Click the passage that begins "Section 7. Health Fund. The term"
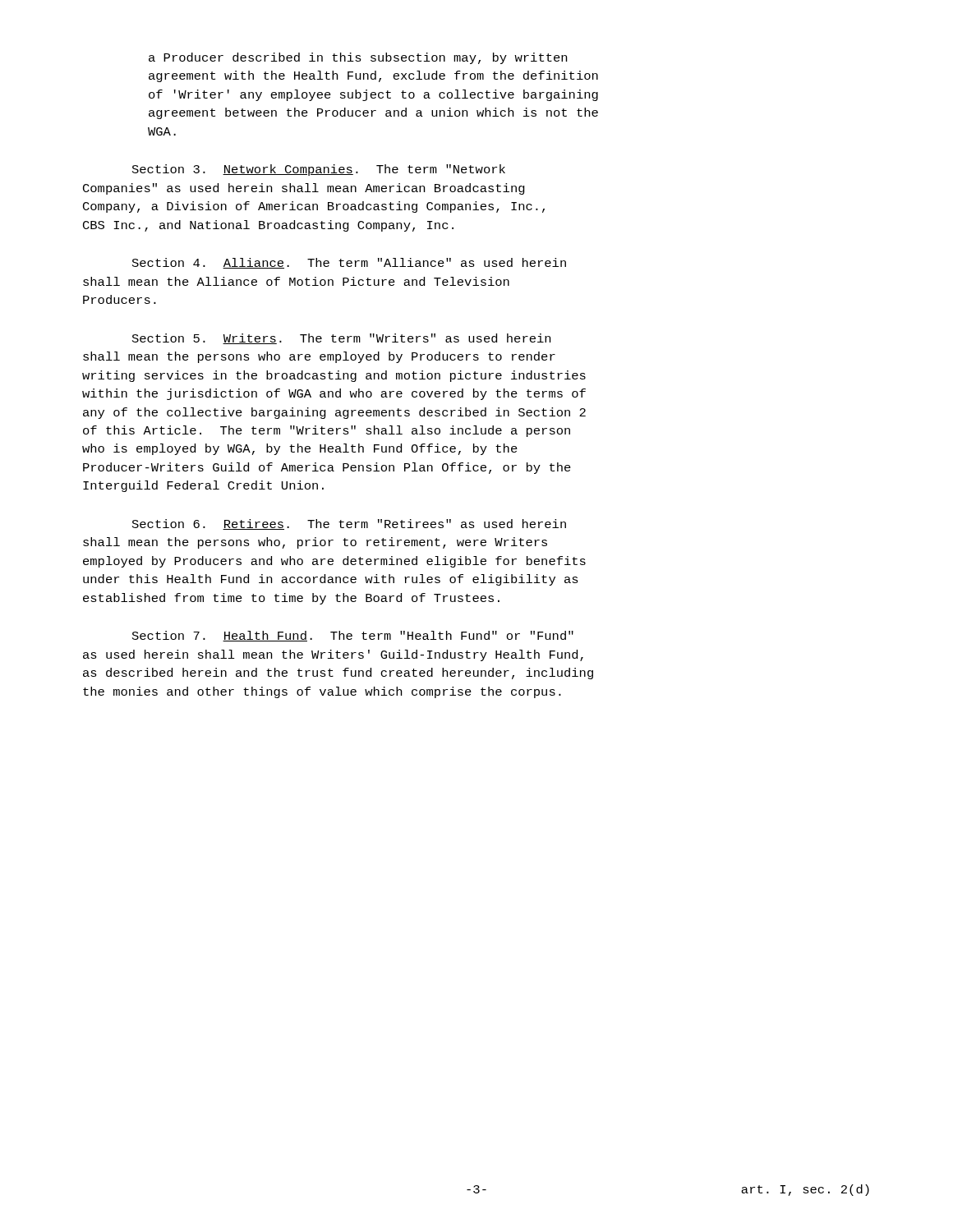 [476, 665]
